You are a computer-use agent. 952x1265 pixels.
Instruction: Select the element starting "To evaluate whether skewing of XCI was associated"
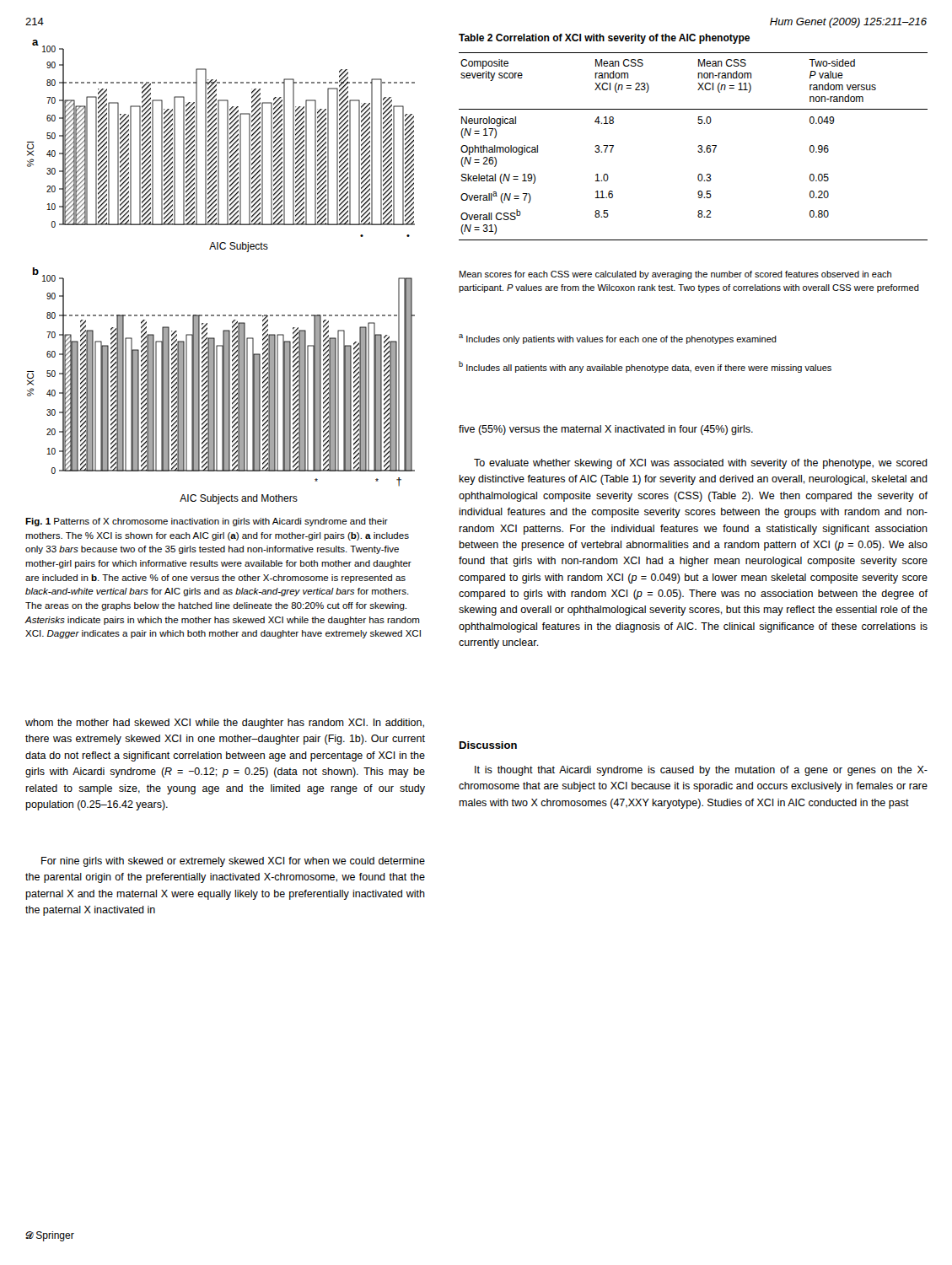tap(693, 553)
